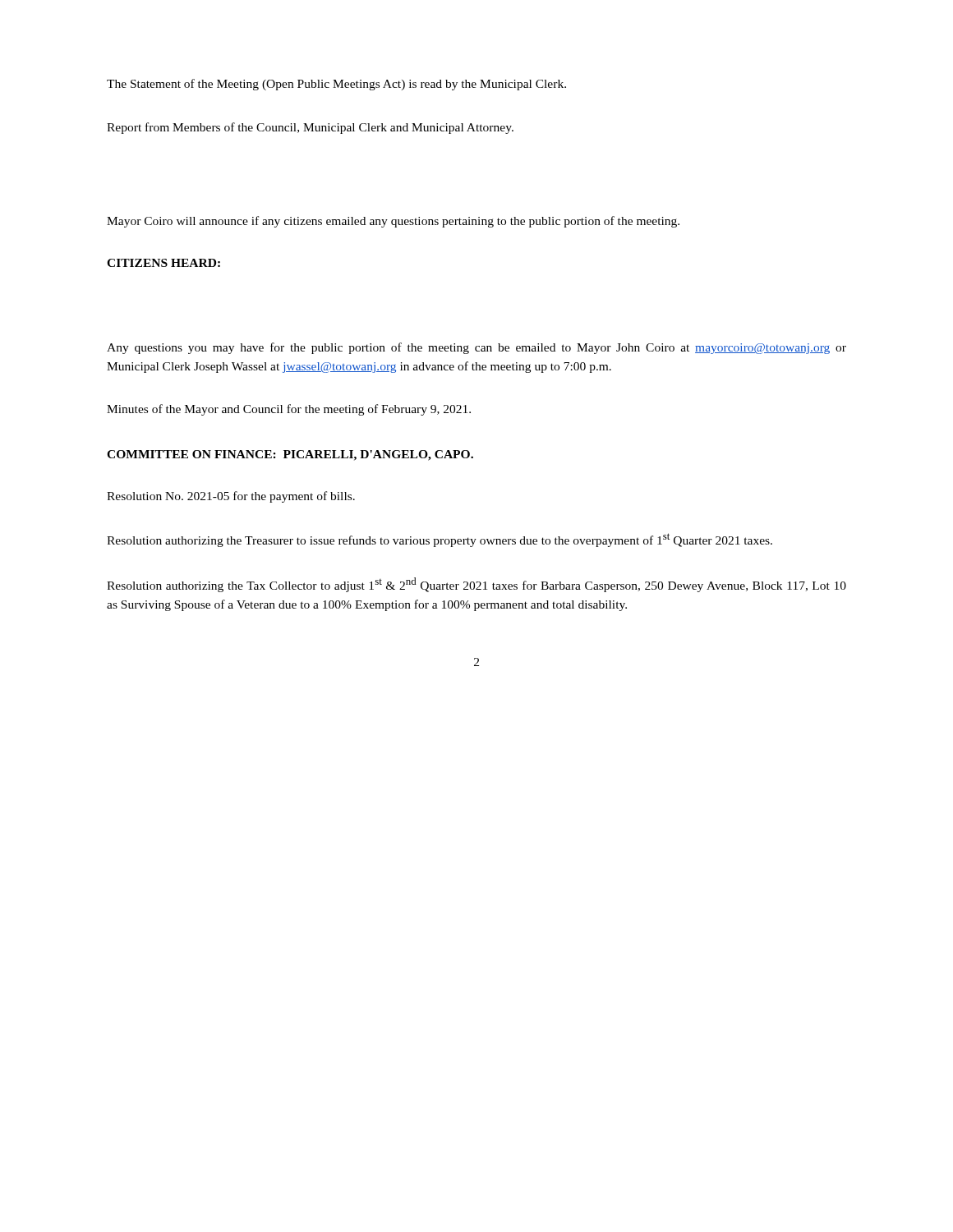
Task: Point to the block beginning "Report from Members of"
Action: 476,127
